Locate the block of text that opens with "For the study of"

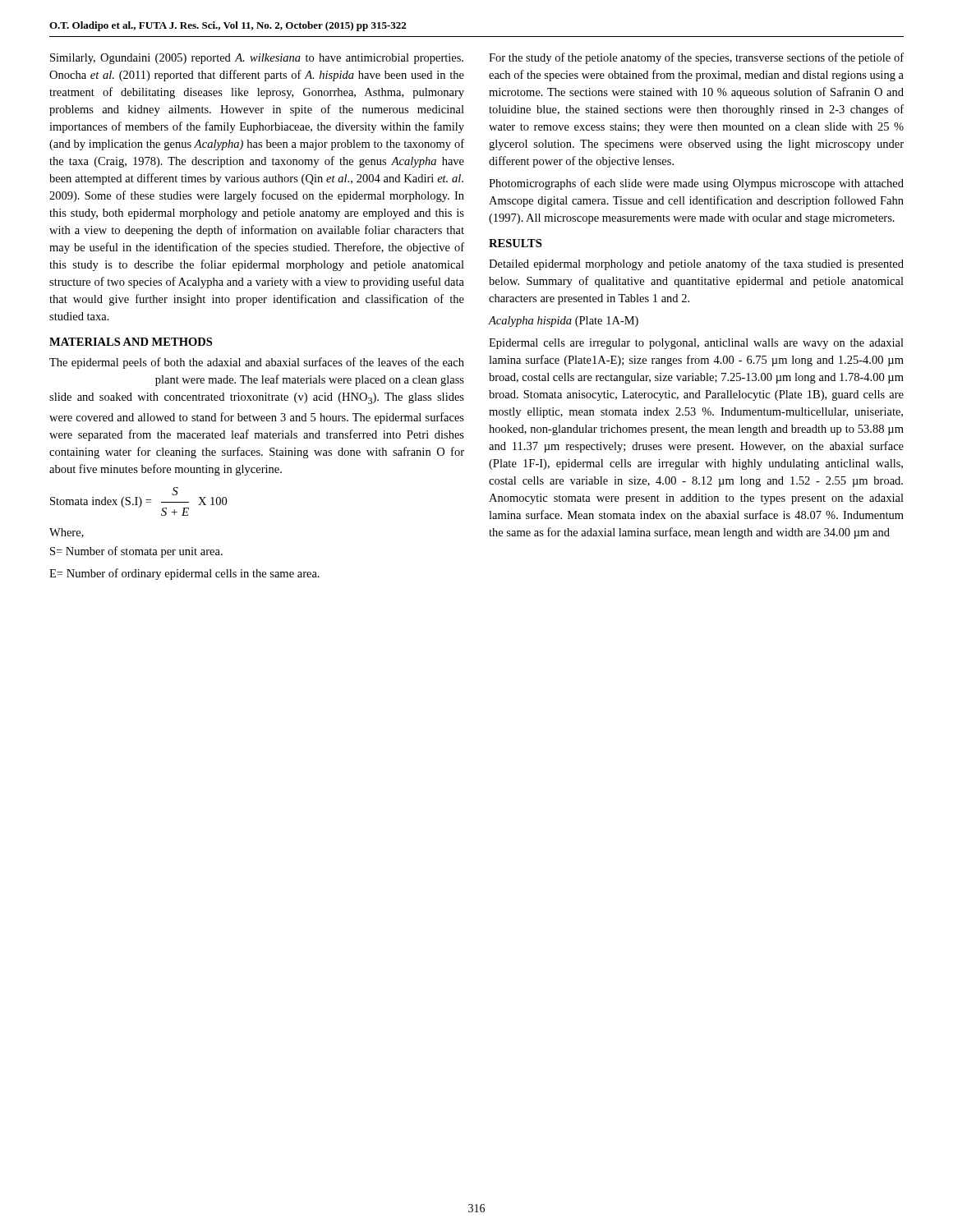(696, 138)
